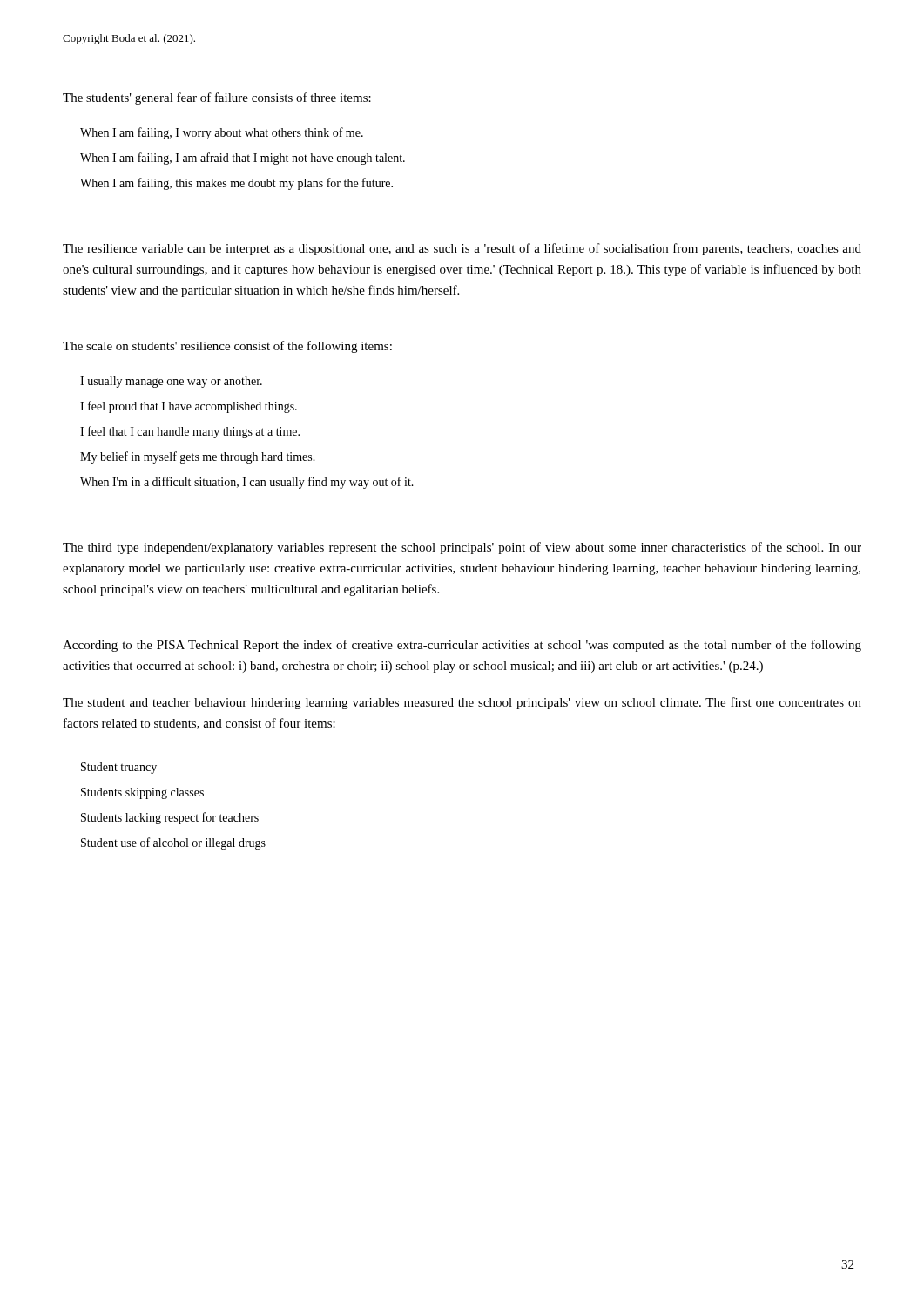
Task: Click the passage that begins "The scale on"
Action: [x=228, y=346]
